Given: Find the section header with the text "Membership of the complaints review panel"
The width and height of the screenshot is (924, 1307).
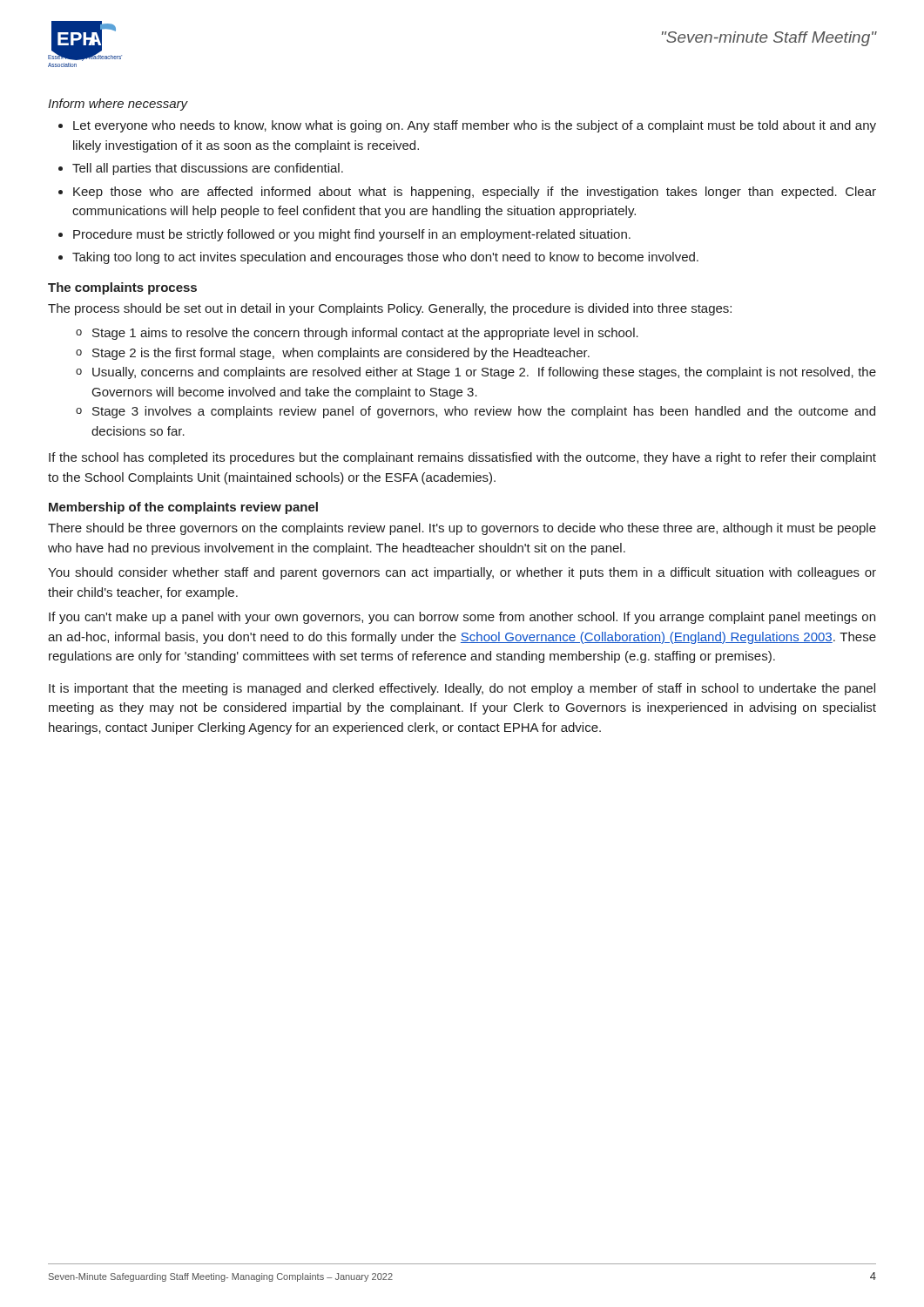Looking at the screenshot, I should (x=183, y=507).
